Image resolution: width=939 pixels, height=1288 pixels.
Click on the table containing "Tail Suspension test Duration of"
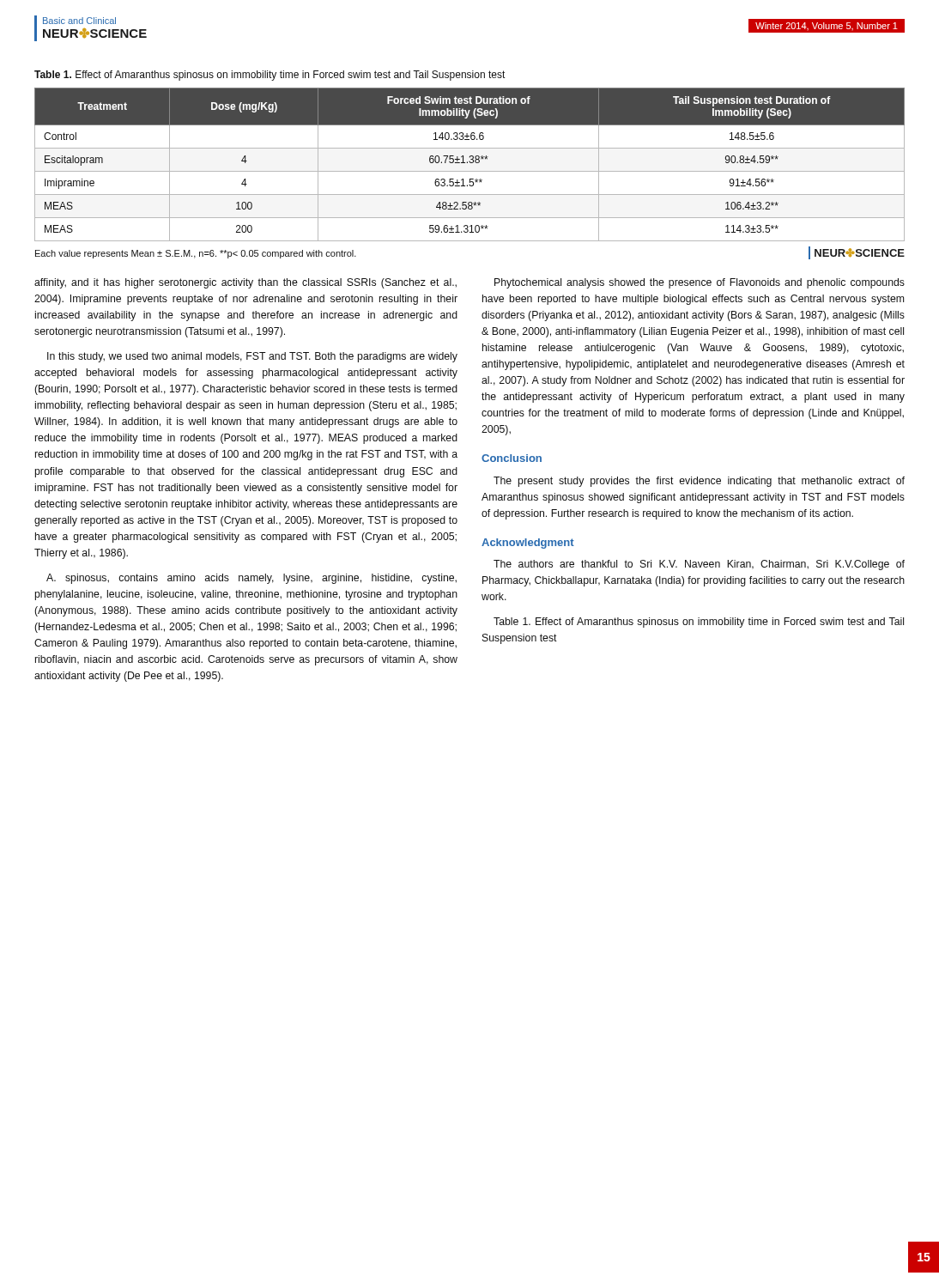pyautogui.click(x=470, y=164)
